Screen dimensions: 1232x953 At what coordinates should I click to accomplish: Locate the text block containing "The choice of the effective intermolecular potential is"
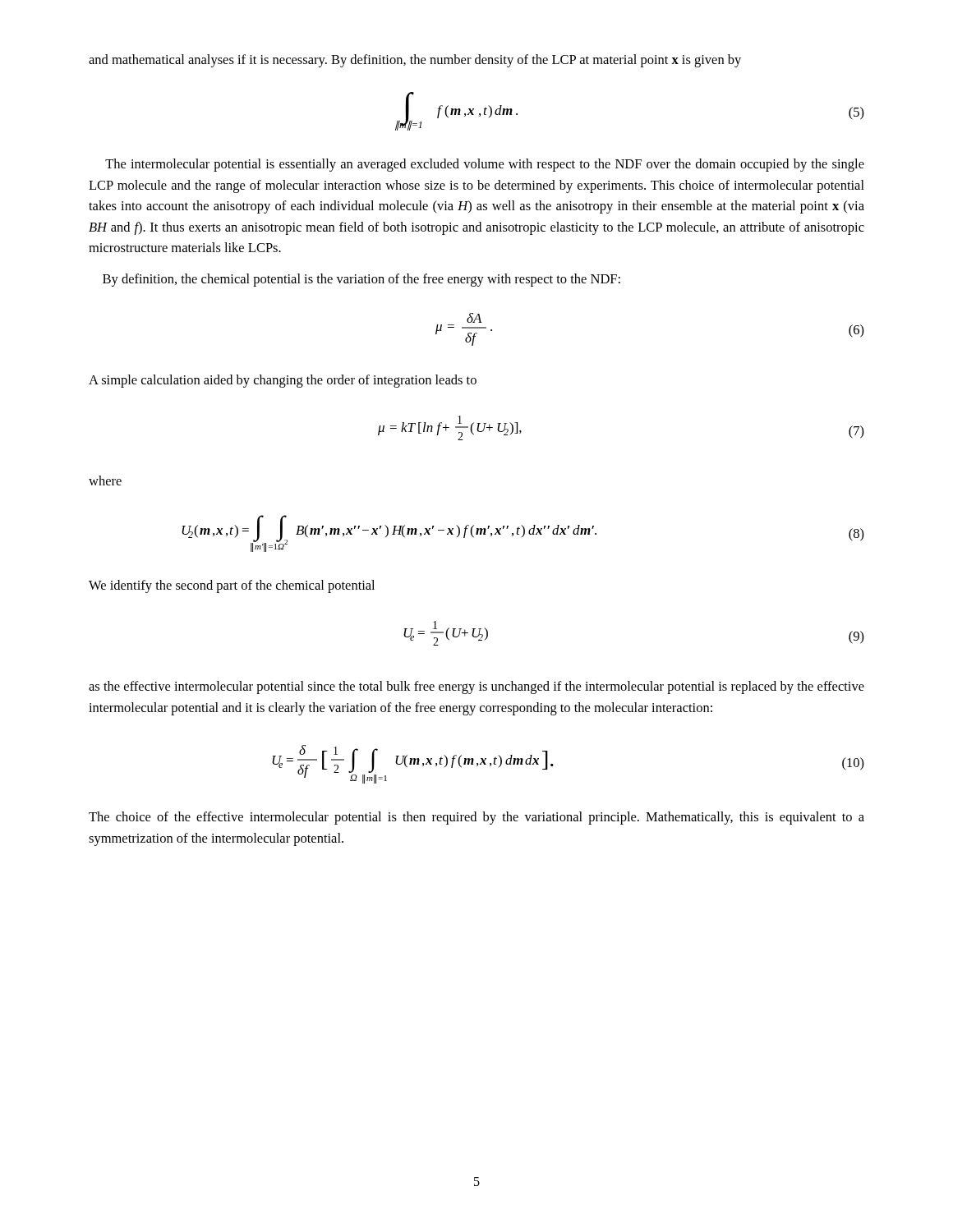point(476,827)
